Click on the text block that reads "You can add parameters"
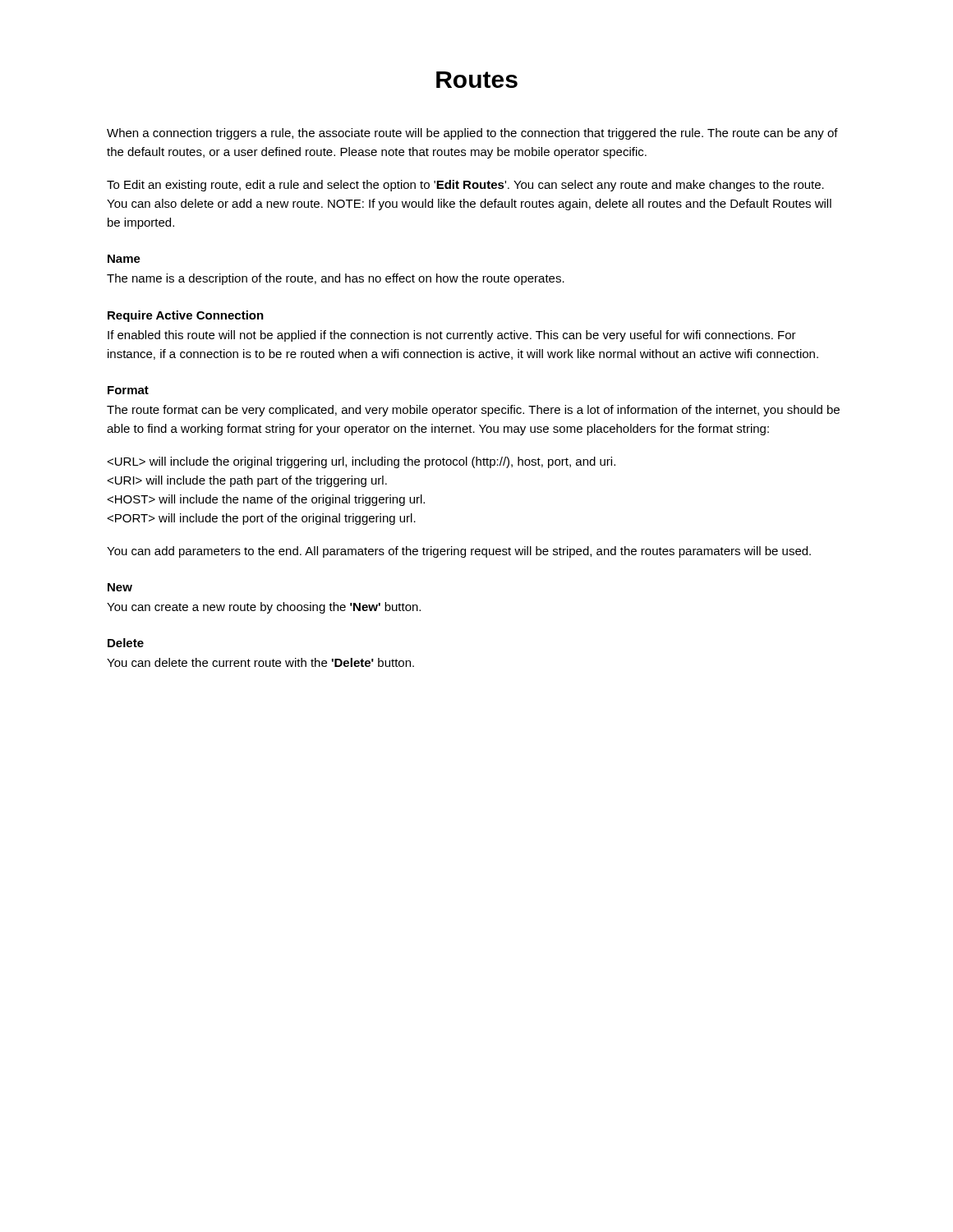Image resolution: width=953 pixels, height=1232 pixels. click(459, 550)
